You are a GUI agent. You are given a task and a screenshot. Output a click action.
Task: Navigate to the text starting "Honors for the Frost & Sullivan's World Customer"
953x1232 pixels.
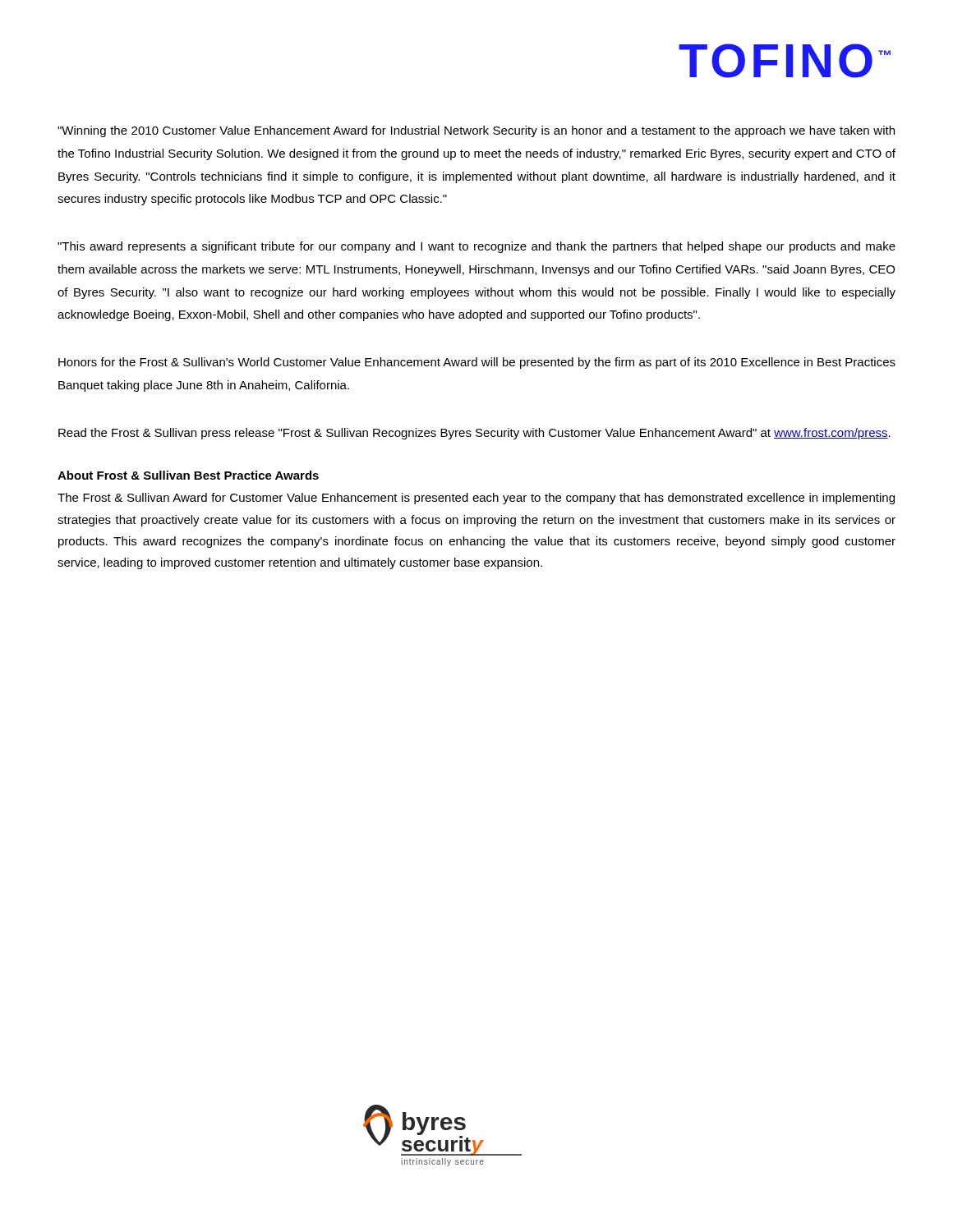476,373
